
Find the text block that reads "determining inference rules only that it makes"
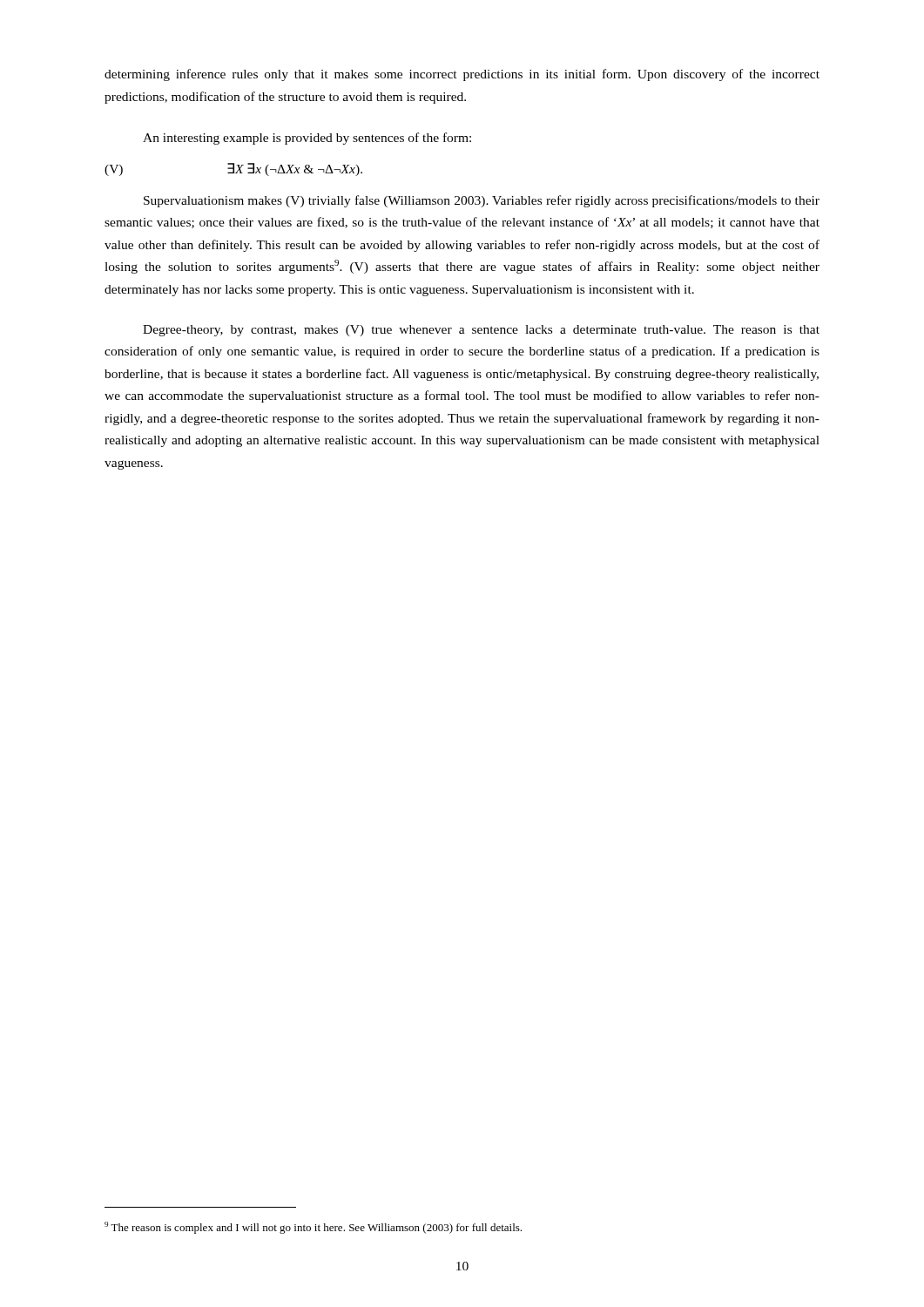(x=462, y=85)
